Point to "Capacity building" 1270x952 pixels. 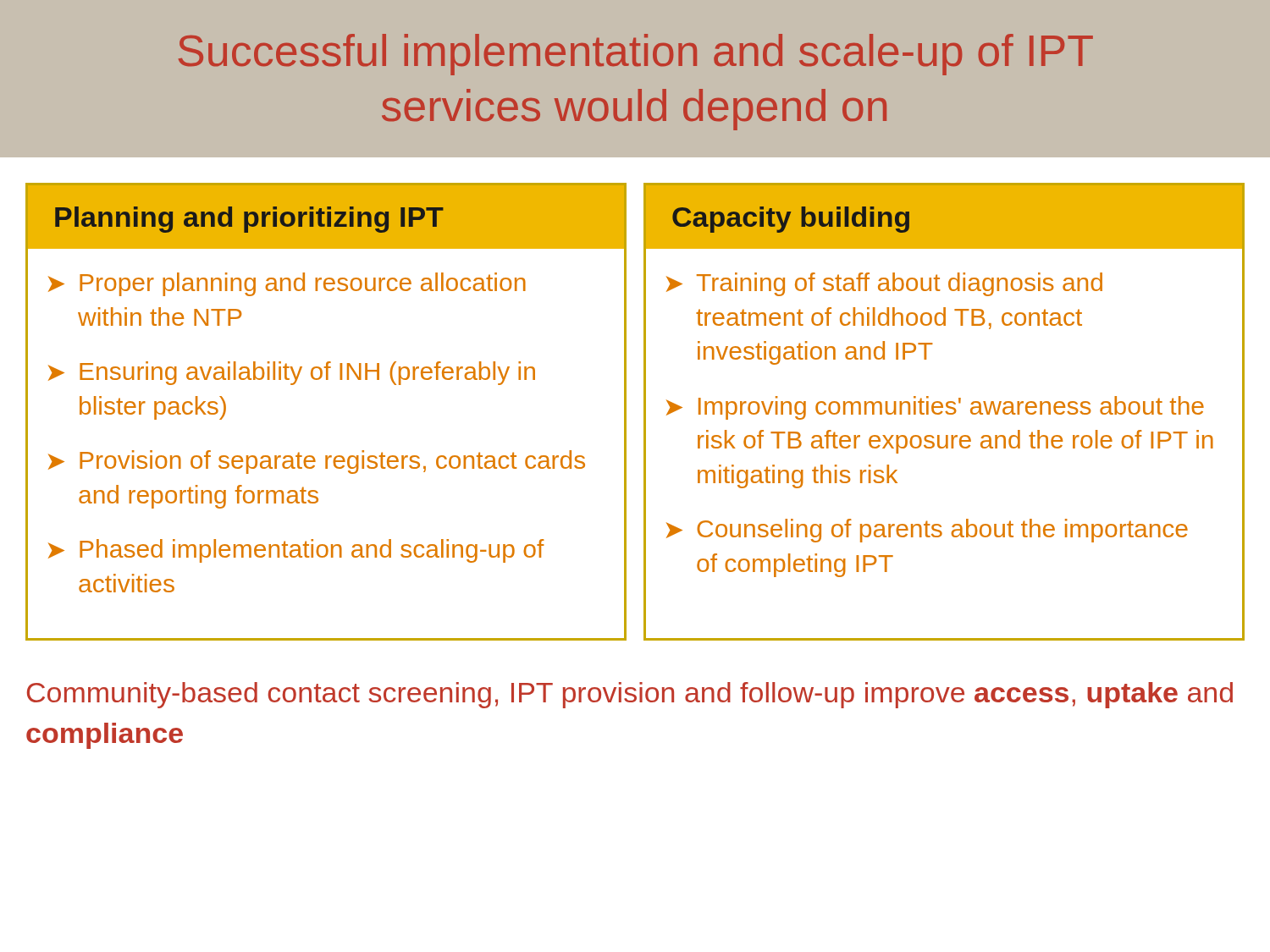pos(791,217)
